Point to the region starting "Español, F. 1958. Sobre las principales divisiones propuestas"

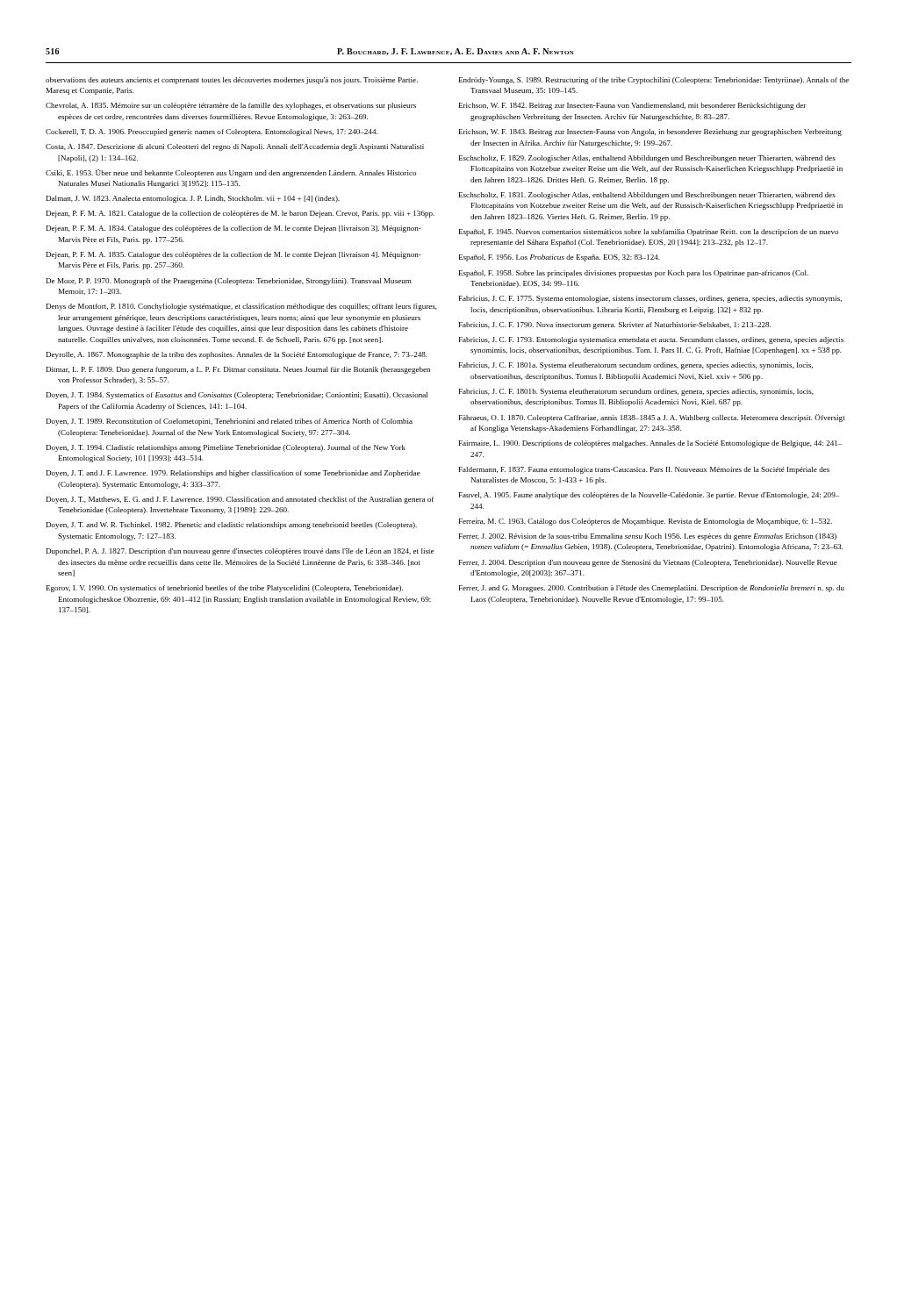click(633, 278)
